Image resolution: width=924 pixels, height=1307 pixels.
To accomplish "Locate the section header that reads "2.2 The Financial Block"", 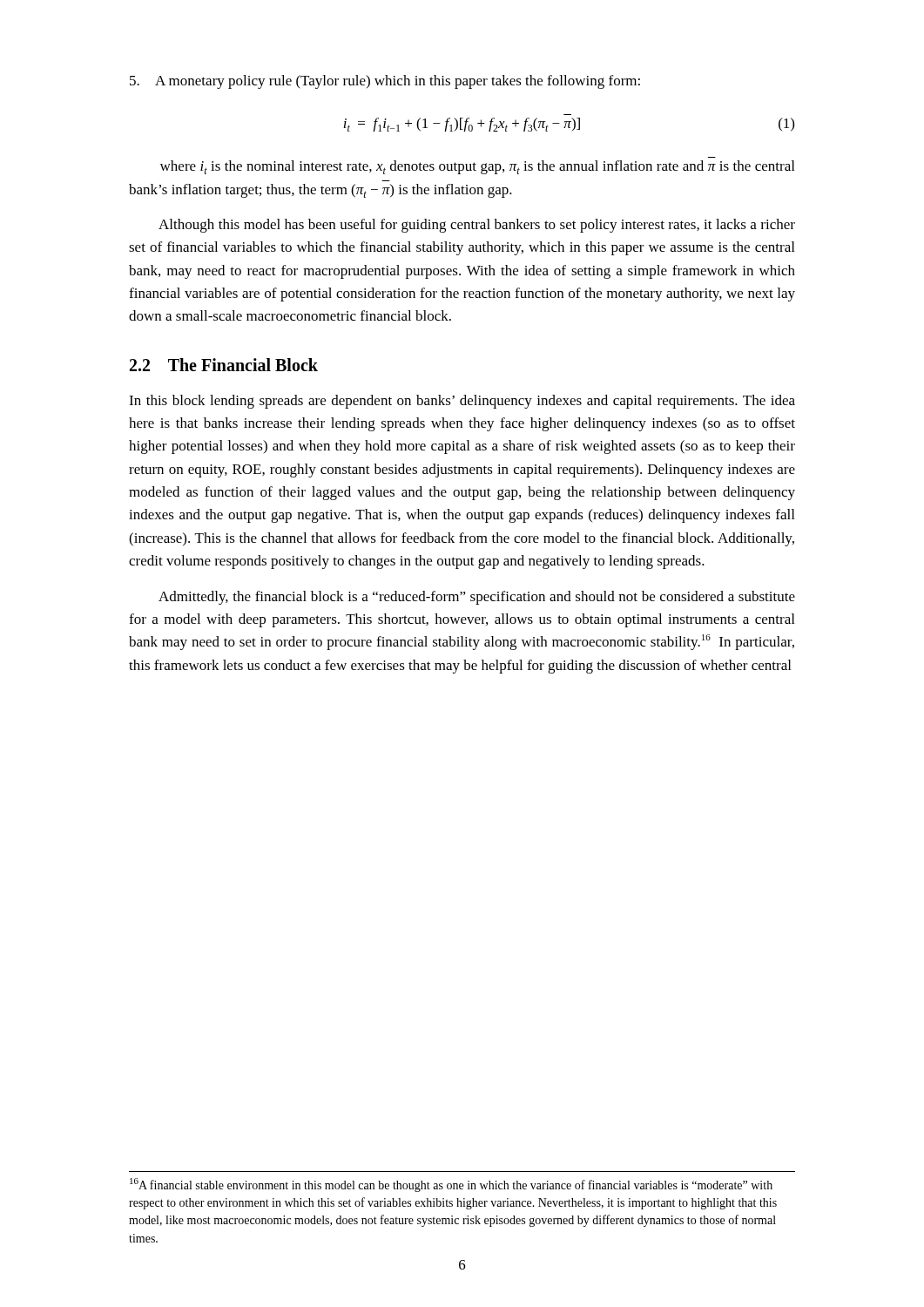I will pyautogui.click(x=223, y=365).
